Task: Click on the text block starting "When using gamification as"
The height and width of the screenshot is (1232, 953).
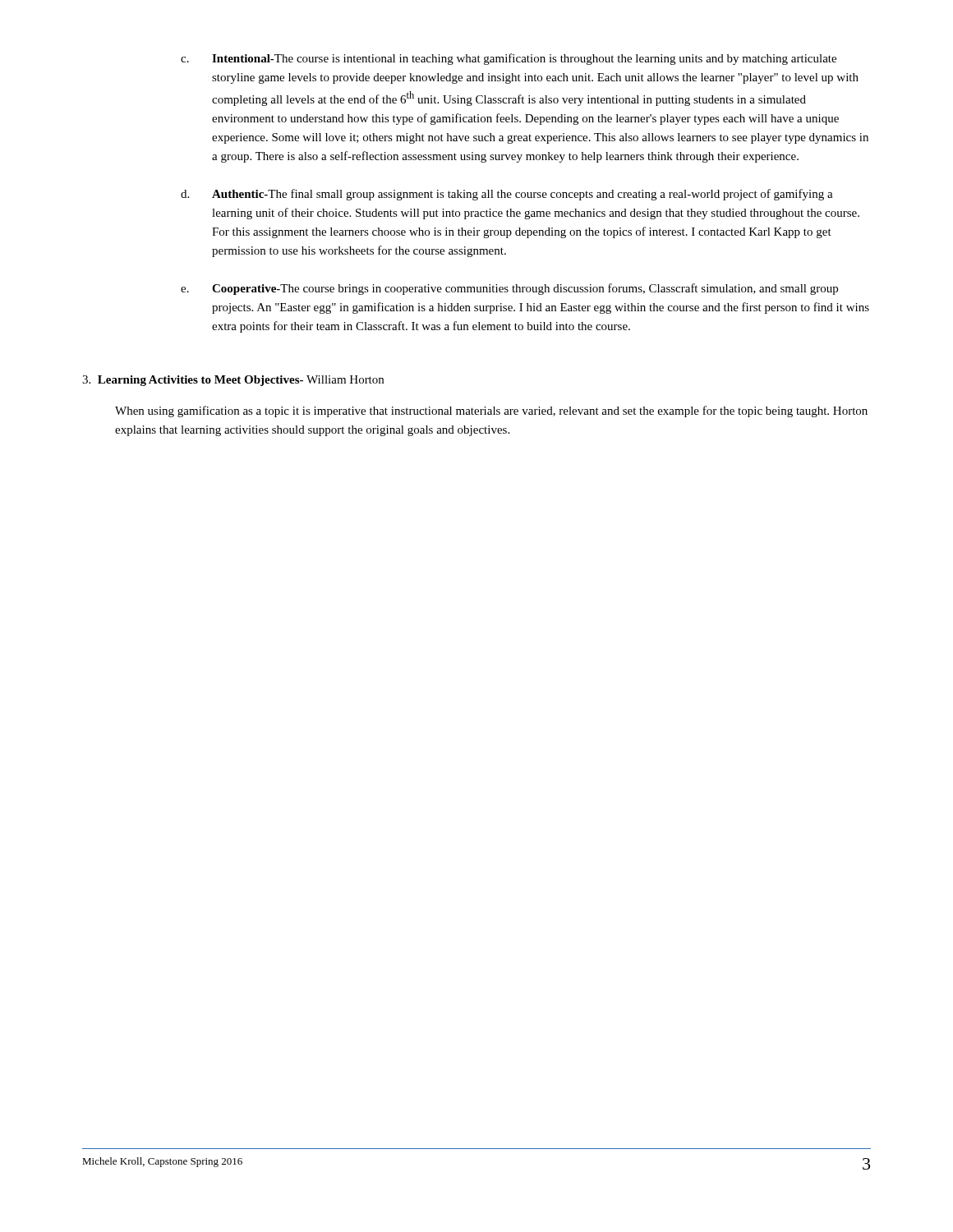Action: pos(491,420)
